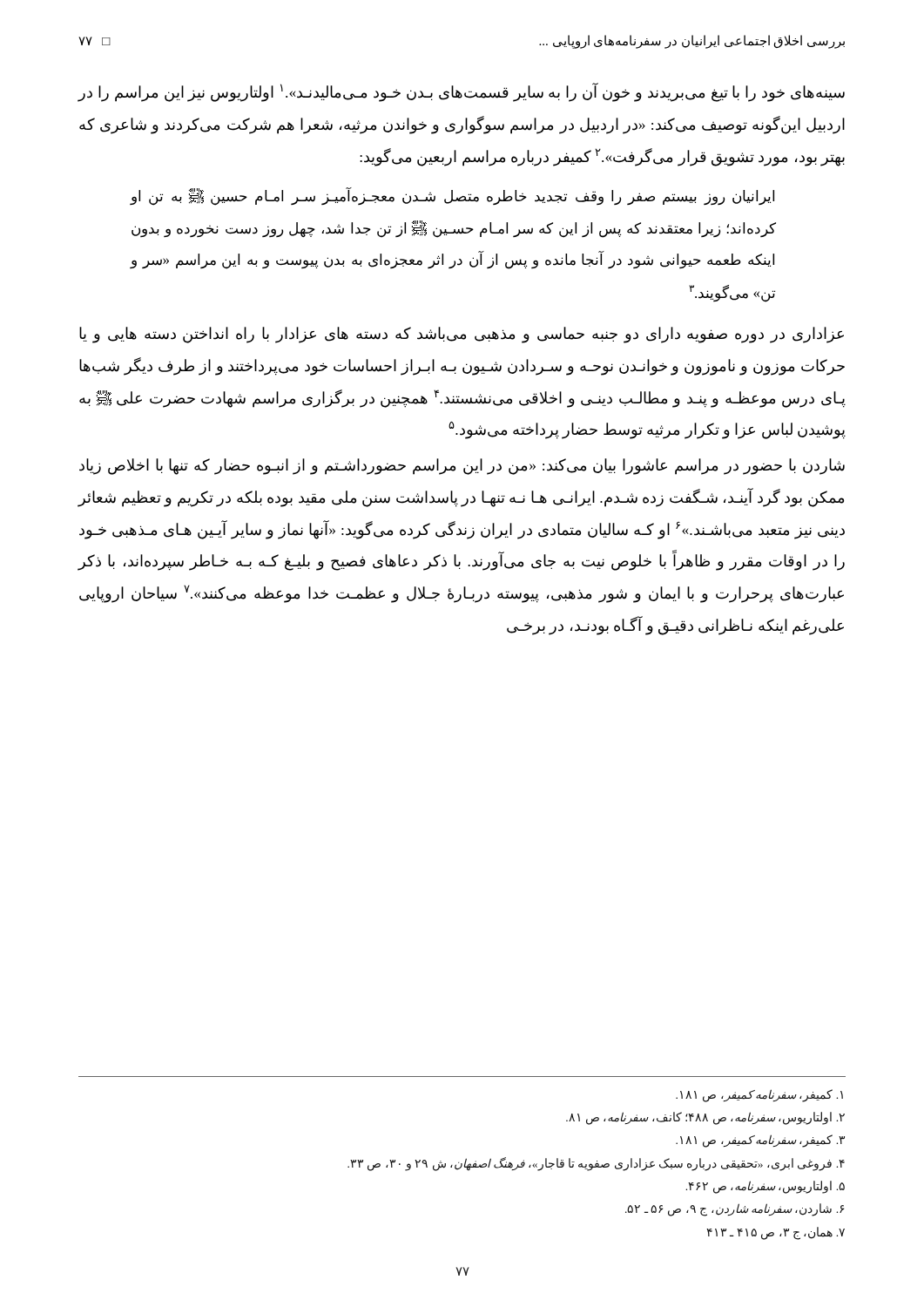Locate the element starting "شاردن با حضور در مراسم عاشورا بیان"
The image size is (924, 1307).
(462, 545)
